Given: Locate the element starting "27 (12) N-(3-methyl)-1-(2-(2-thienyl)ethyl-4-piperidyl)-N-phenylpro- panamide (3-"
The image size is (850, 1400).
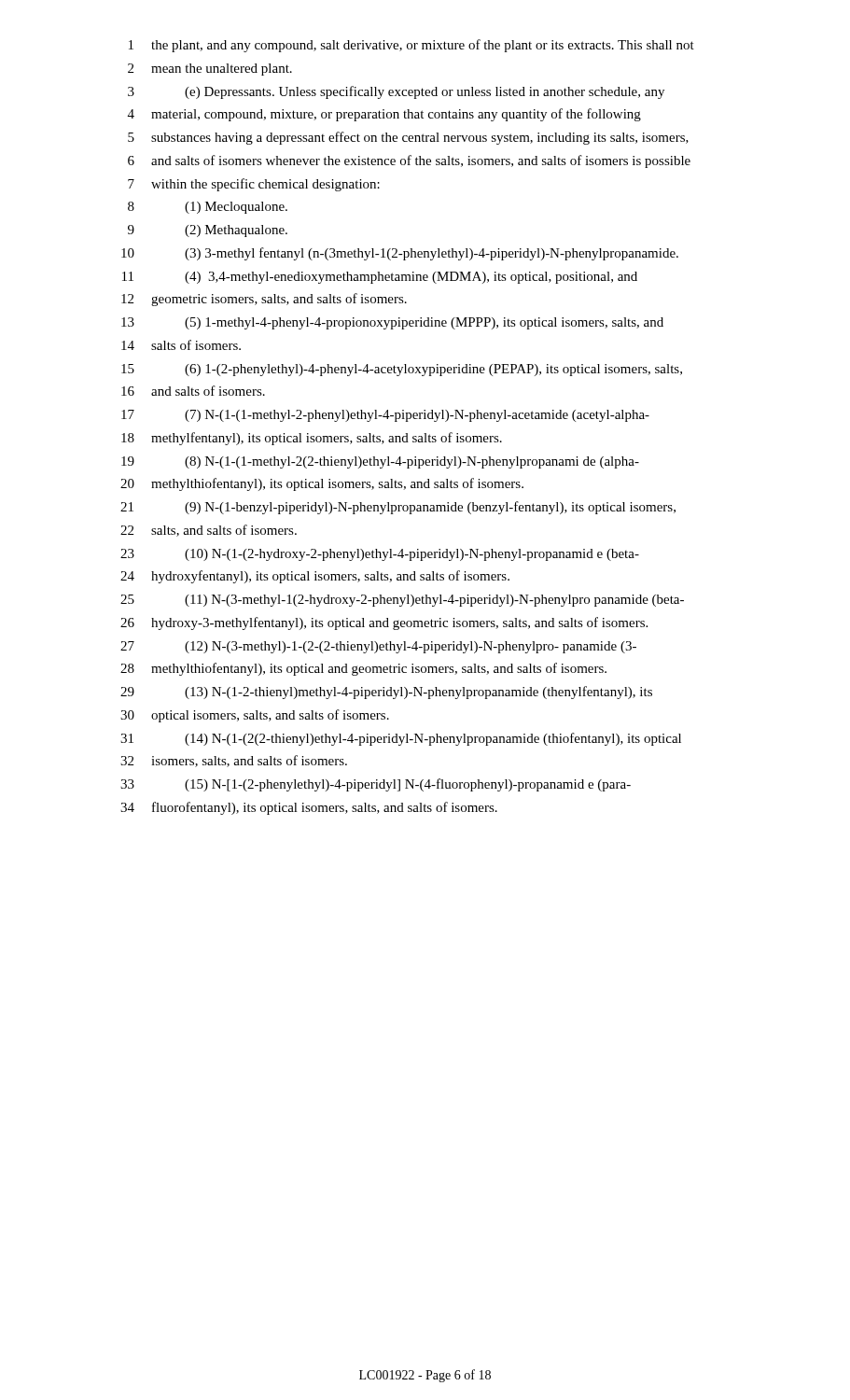Looking at the screenshot, I should pyautogui.click(x=442, y=646).
